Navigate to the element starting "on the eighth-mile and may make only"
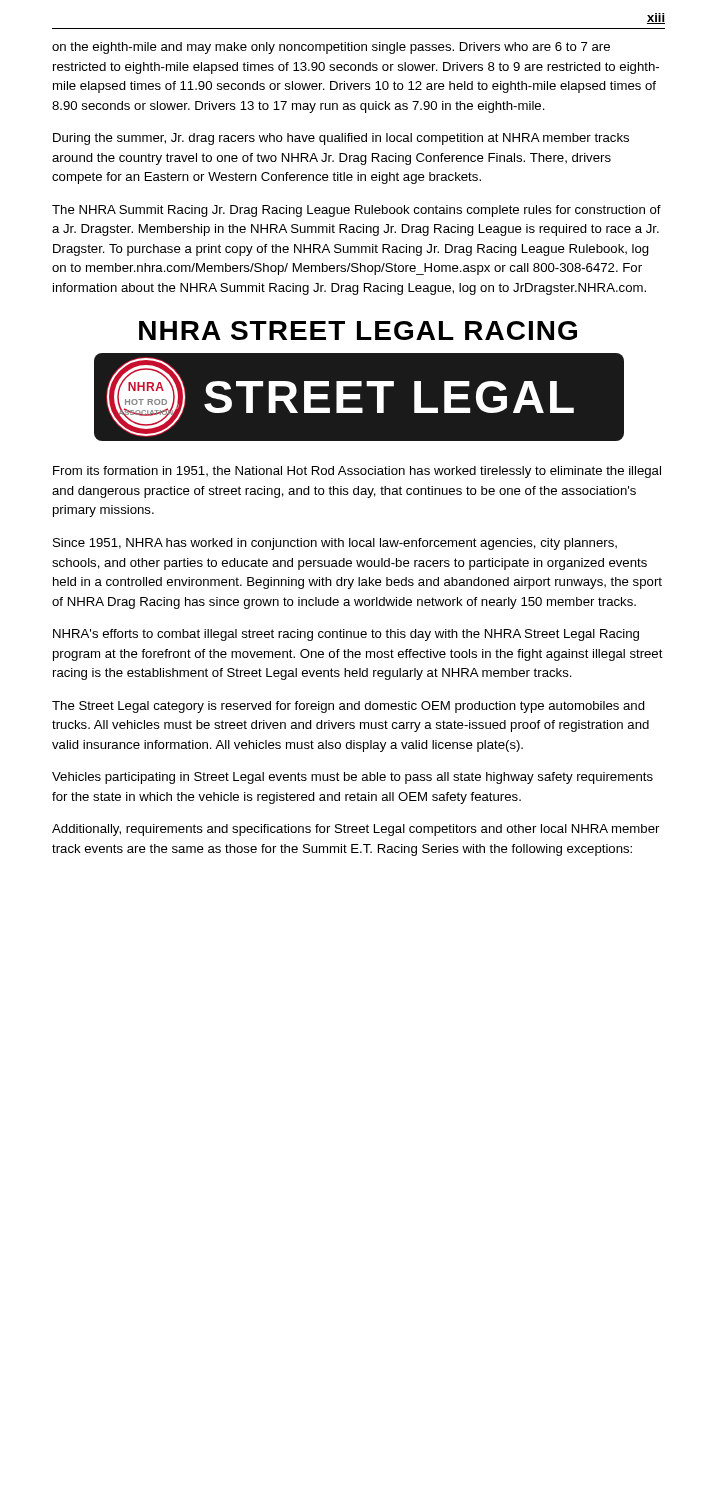The height and width of the screenshot is (1500, 717). coord(358,76)
